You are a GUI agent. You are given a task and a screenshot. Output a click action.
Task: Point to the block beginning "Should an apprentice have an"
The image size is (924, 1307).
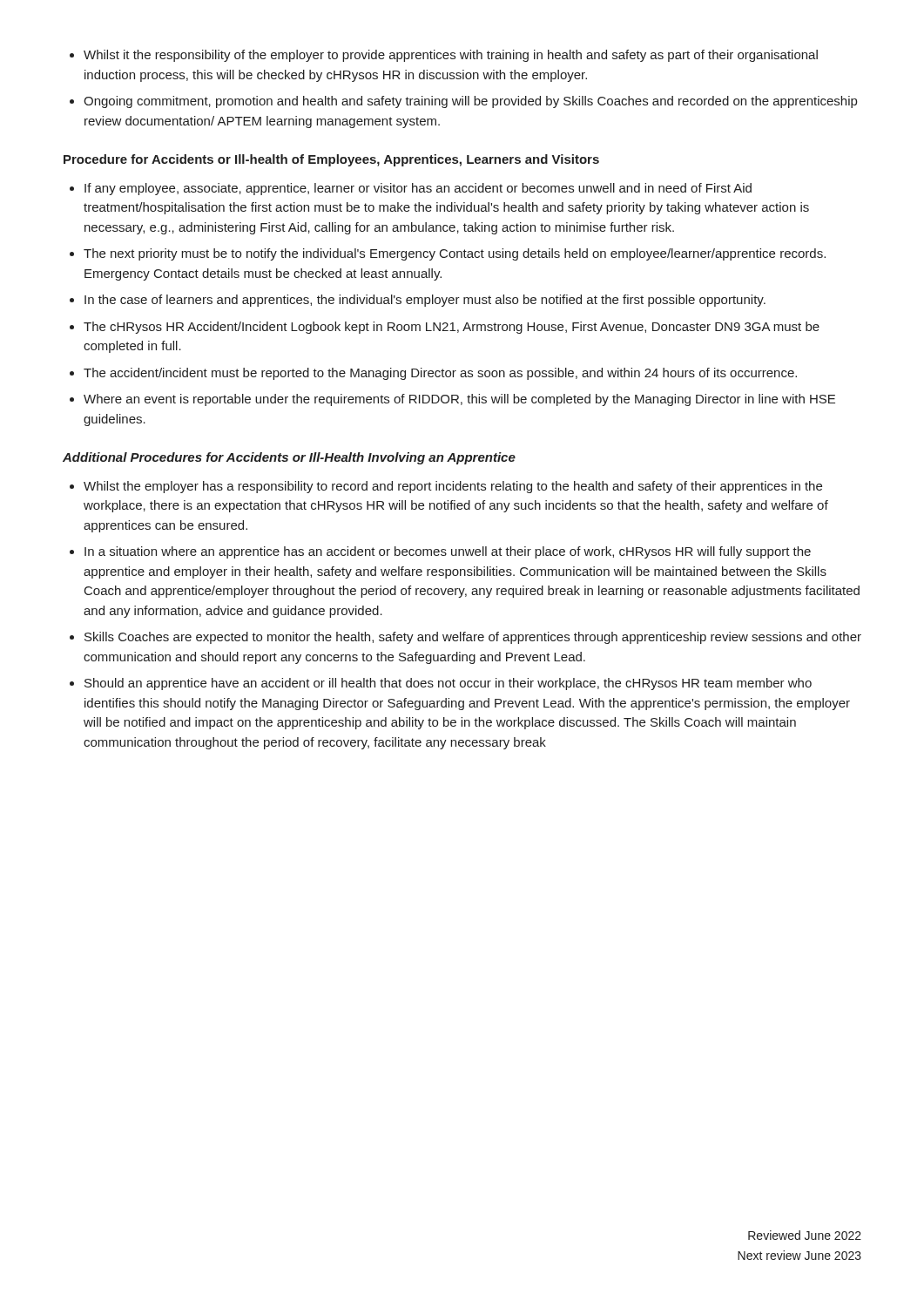coord(472,713)
